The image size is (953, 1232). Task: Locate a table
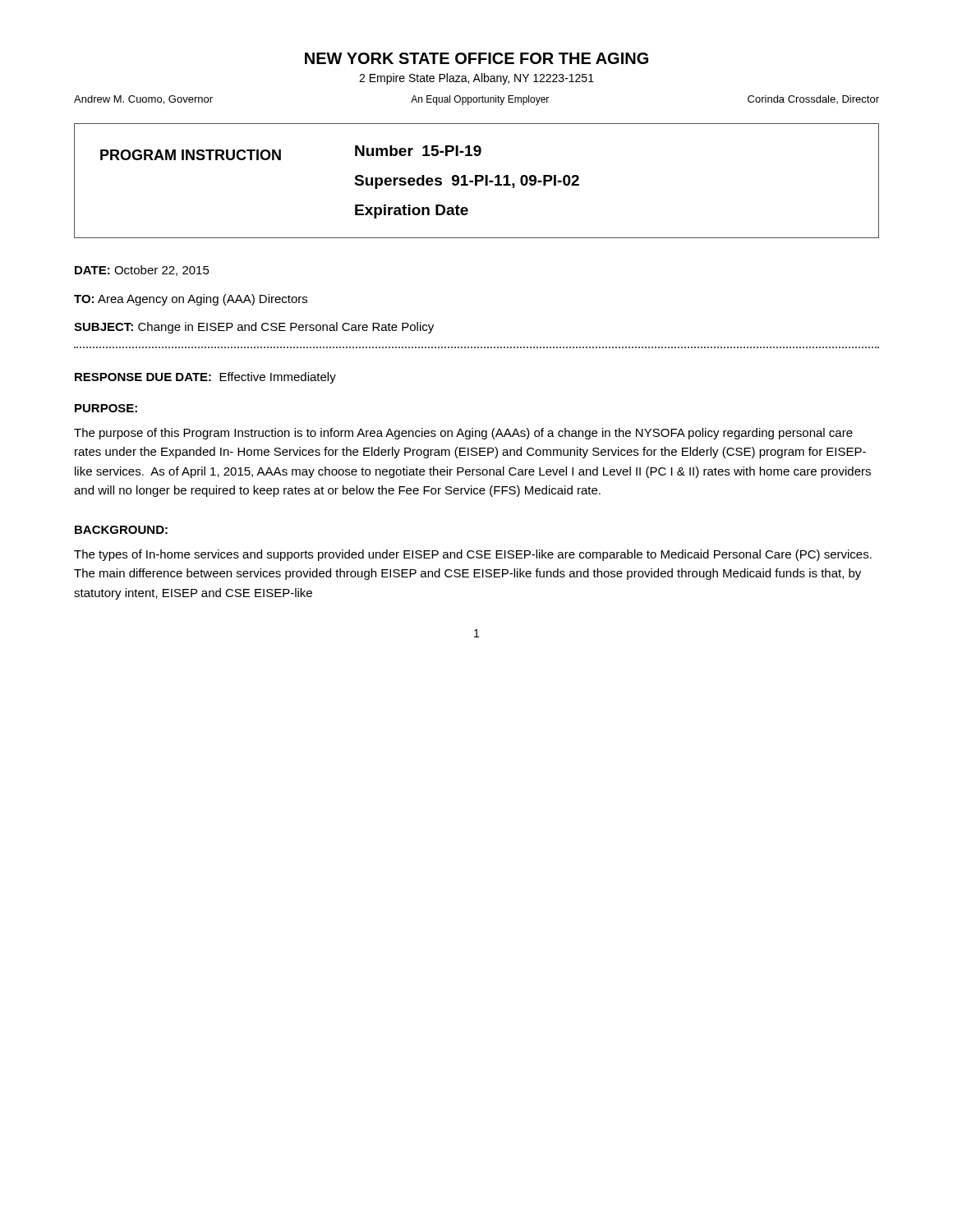pos(476,181)
